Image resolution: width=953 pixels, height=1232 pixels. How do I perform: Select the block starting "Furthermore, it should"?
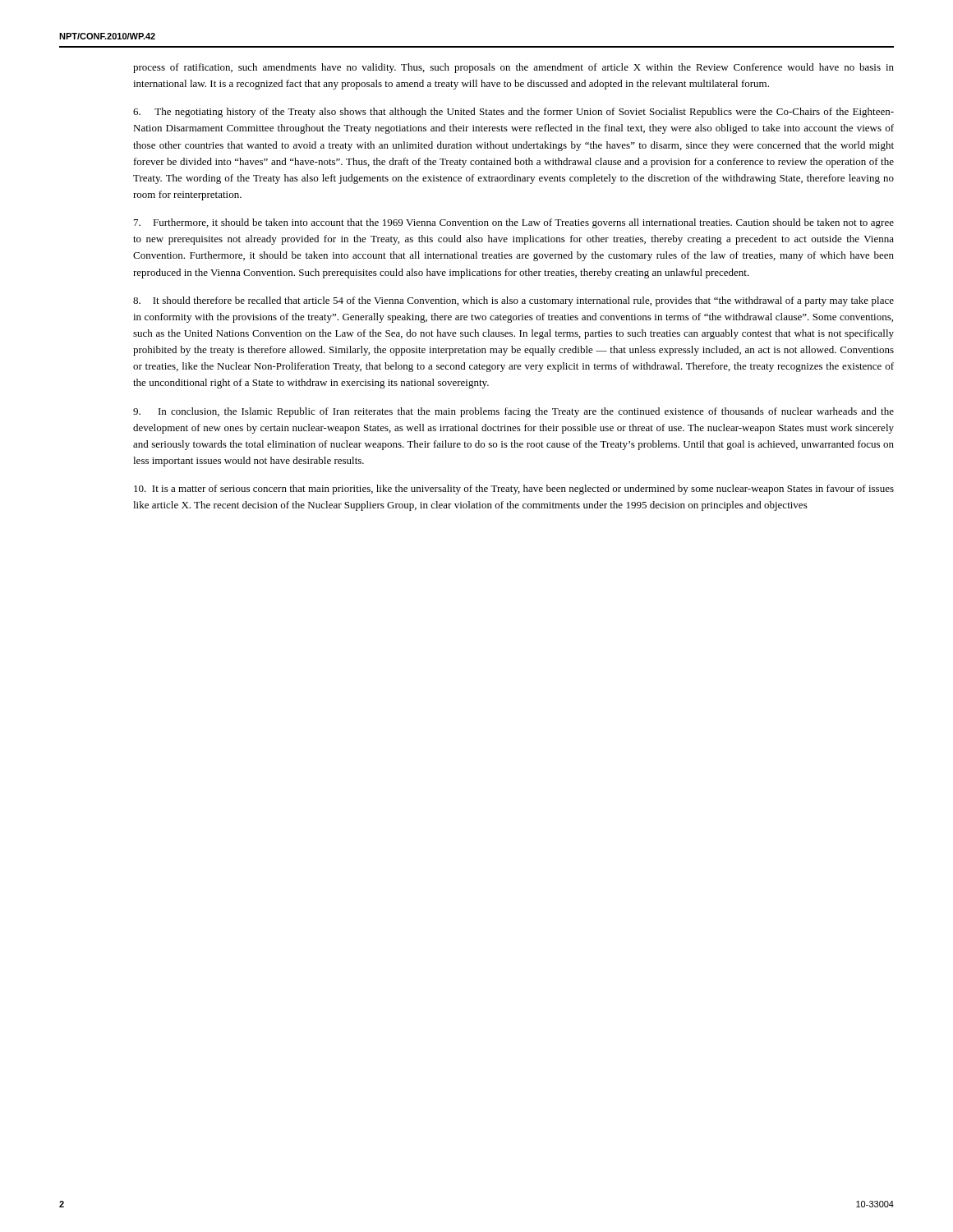coord(513,248)
